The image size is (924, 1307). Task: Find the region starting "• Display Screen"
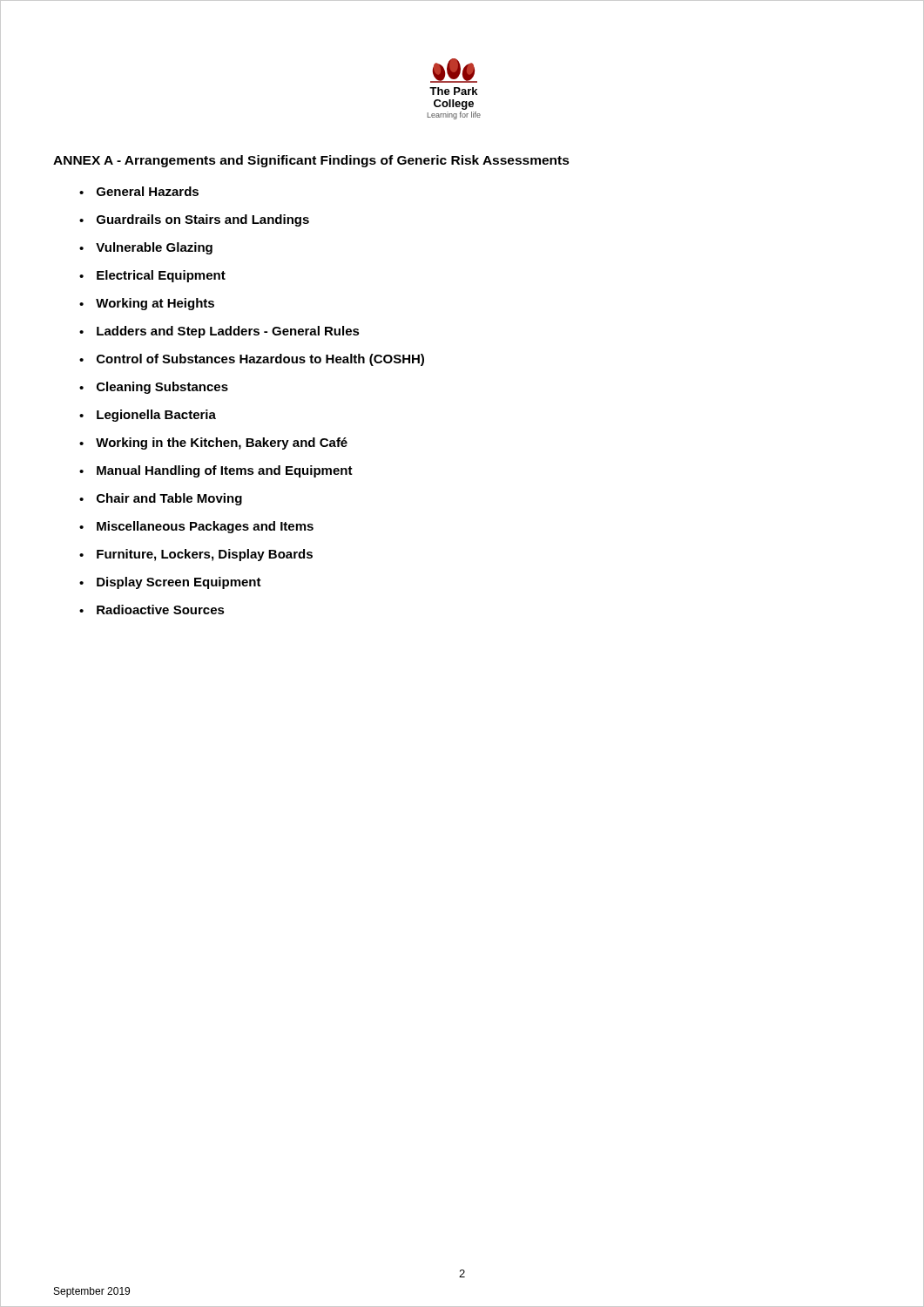(170, 582)
